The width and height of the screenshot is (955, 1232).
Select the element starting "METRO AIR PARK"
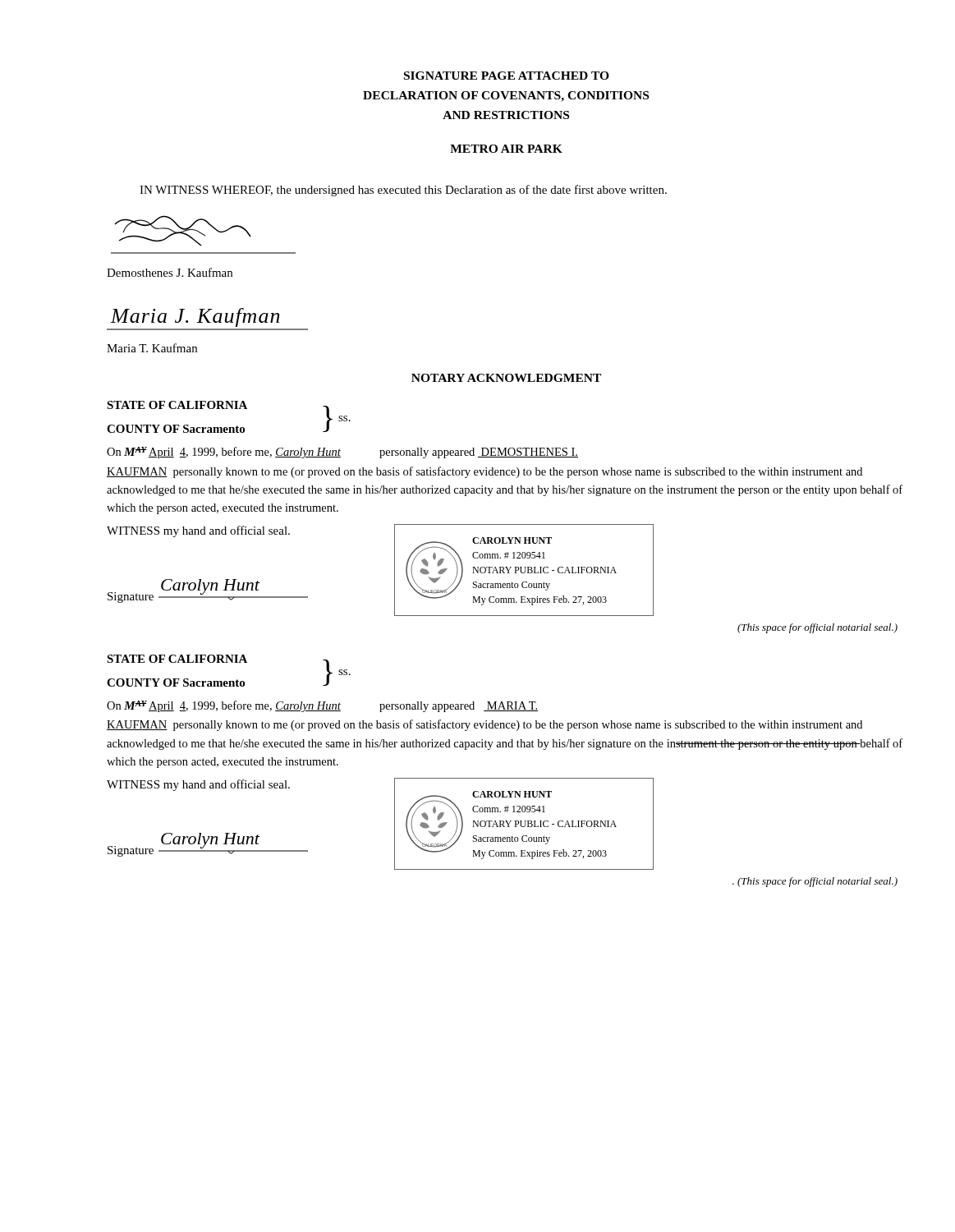506,148
